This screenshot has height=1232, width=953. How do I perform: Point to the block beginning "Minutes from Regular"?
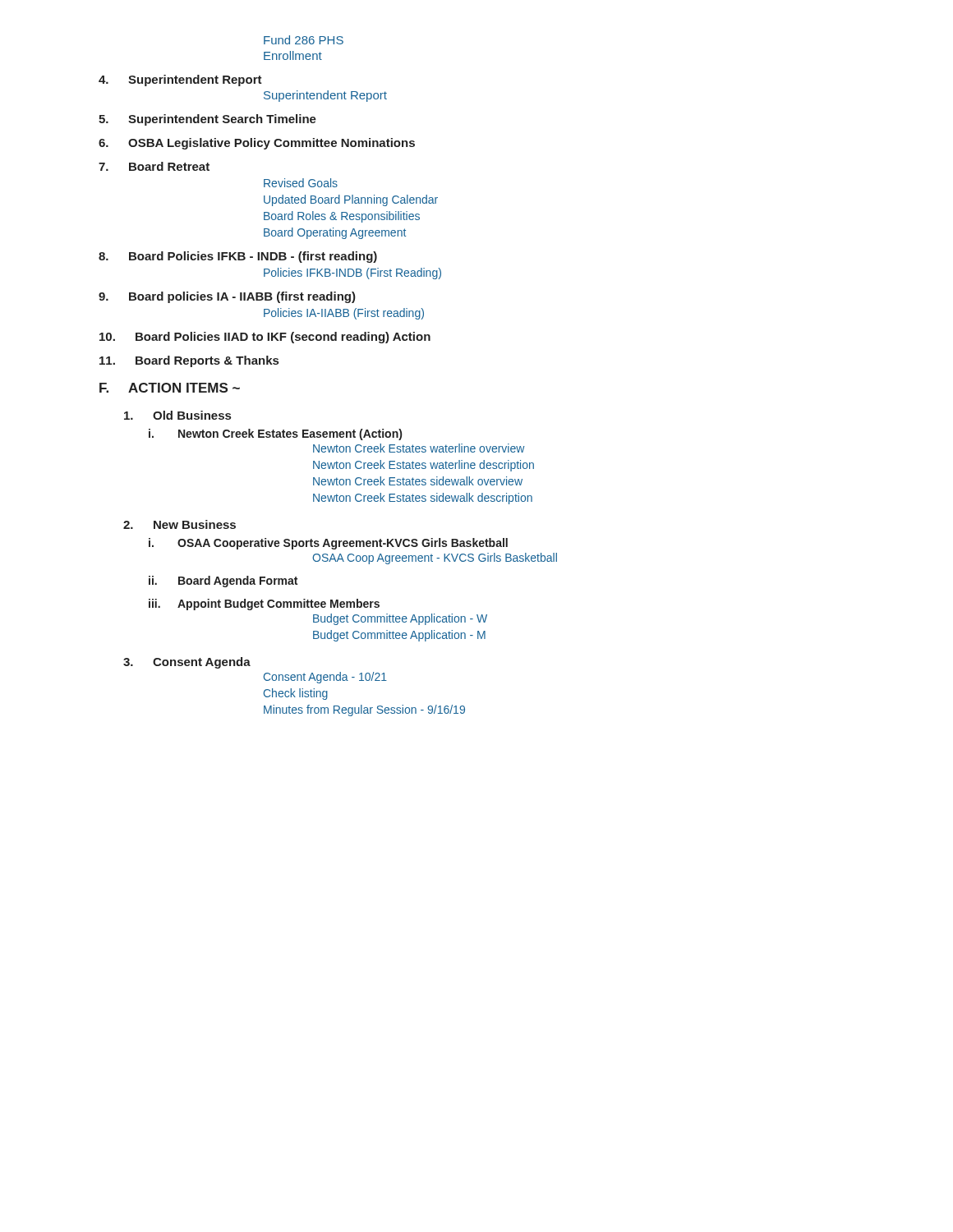tap(364, 710)
